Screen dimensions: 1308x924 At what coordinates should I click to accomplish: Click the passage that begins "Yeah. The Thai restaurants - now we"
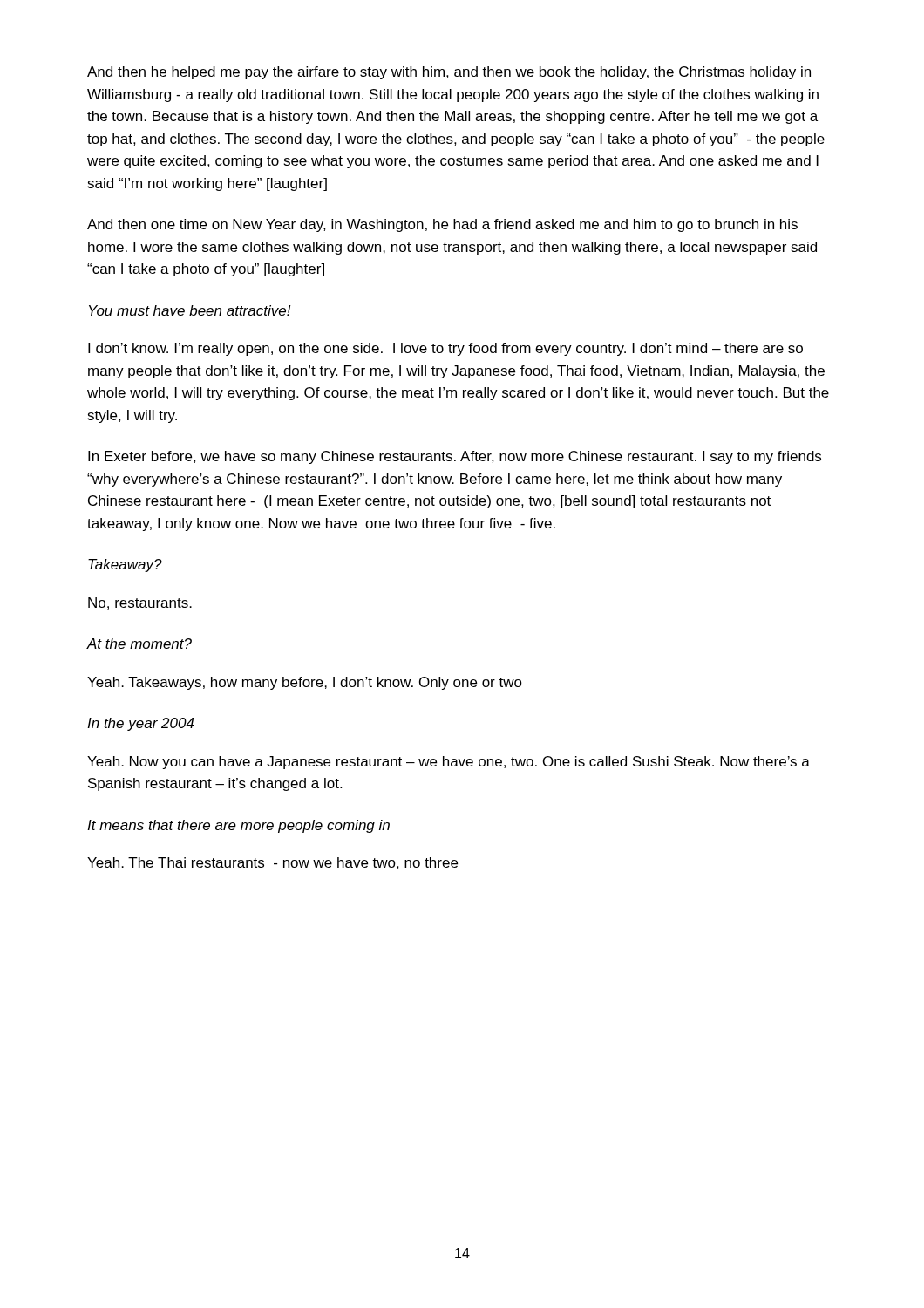(x=273, y=863)
